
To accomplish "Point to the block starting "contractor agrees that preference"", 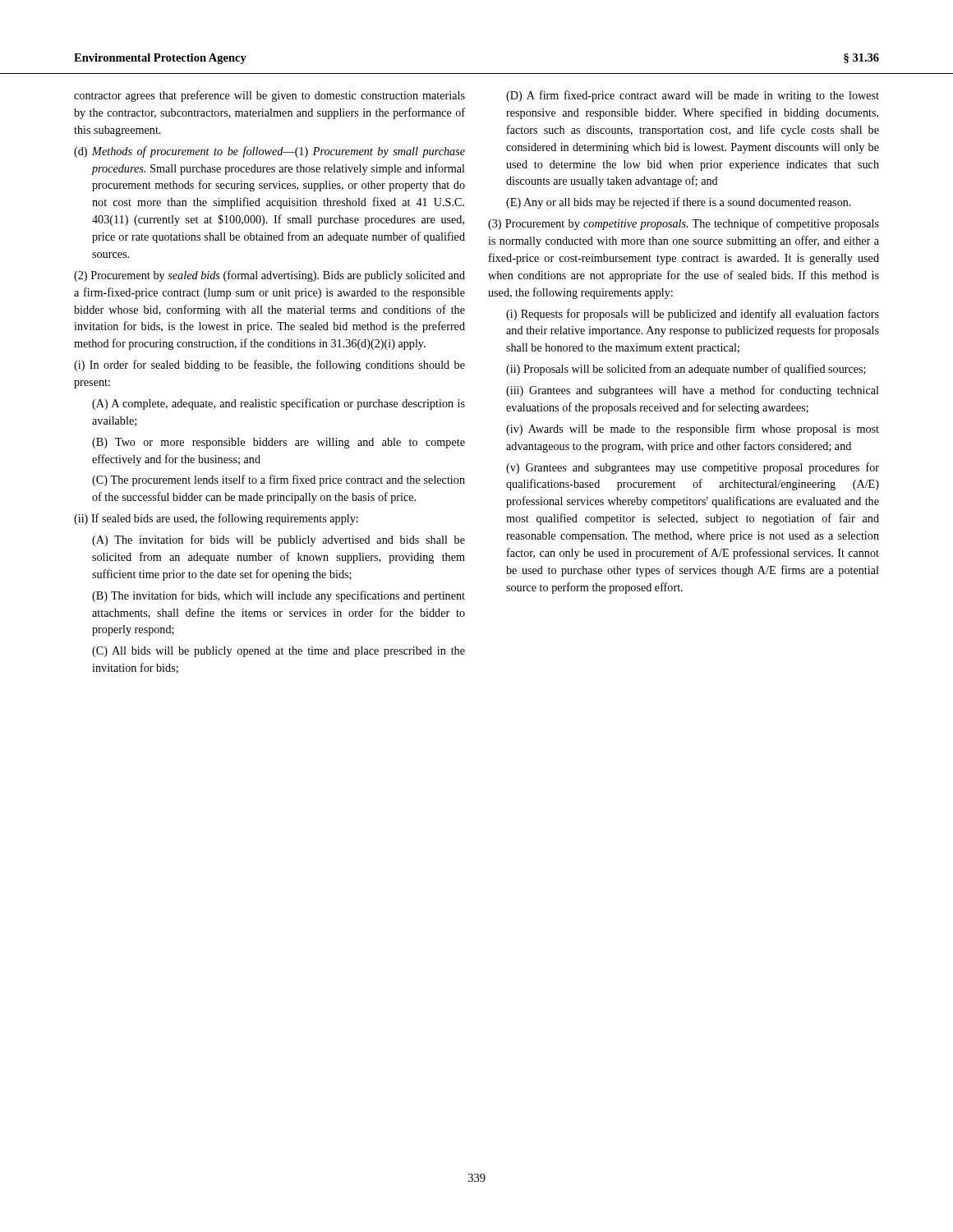I will (269, 113).
